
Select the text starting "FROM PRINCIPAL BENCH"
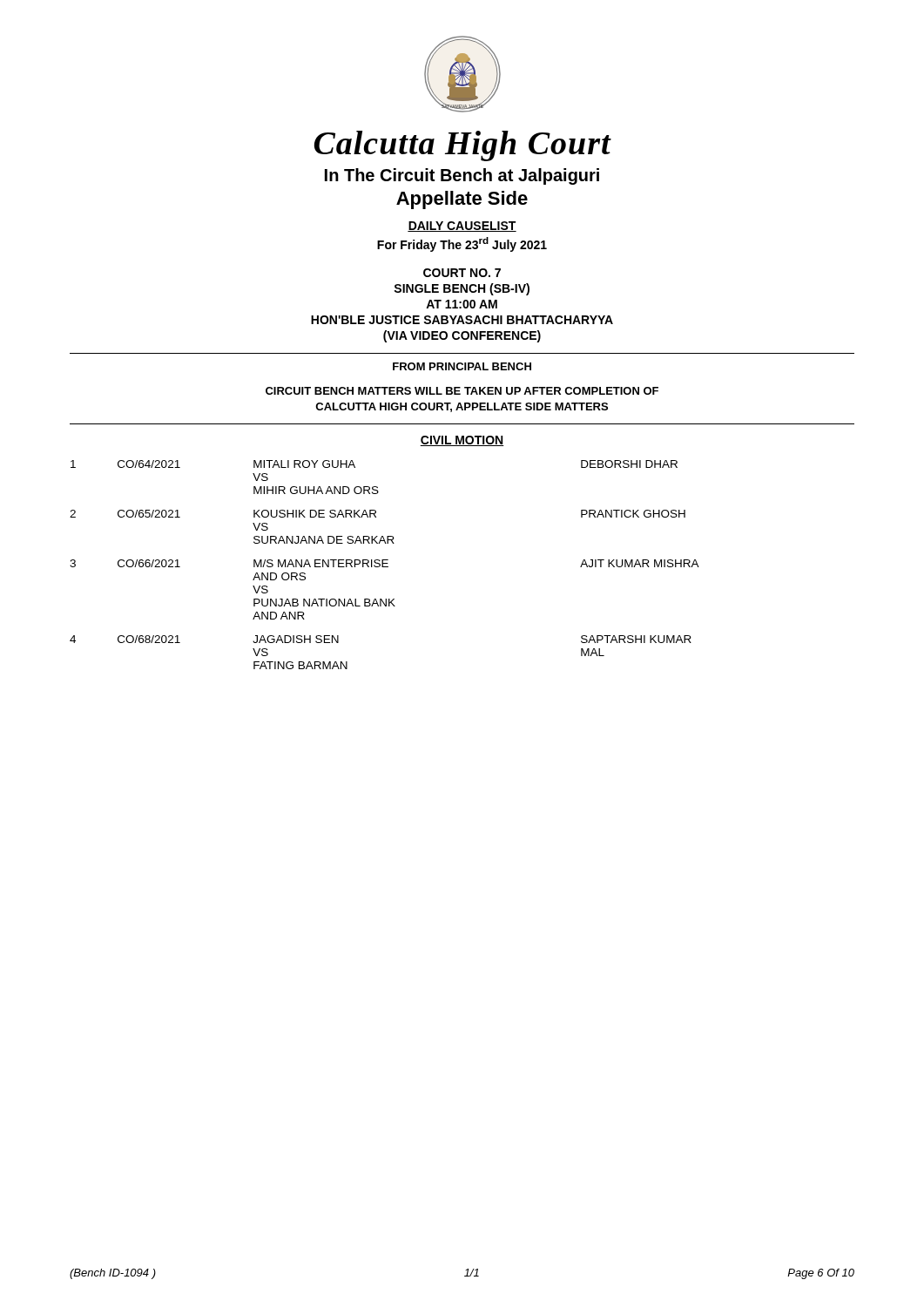click(462, 366)
